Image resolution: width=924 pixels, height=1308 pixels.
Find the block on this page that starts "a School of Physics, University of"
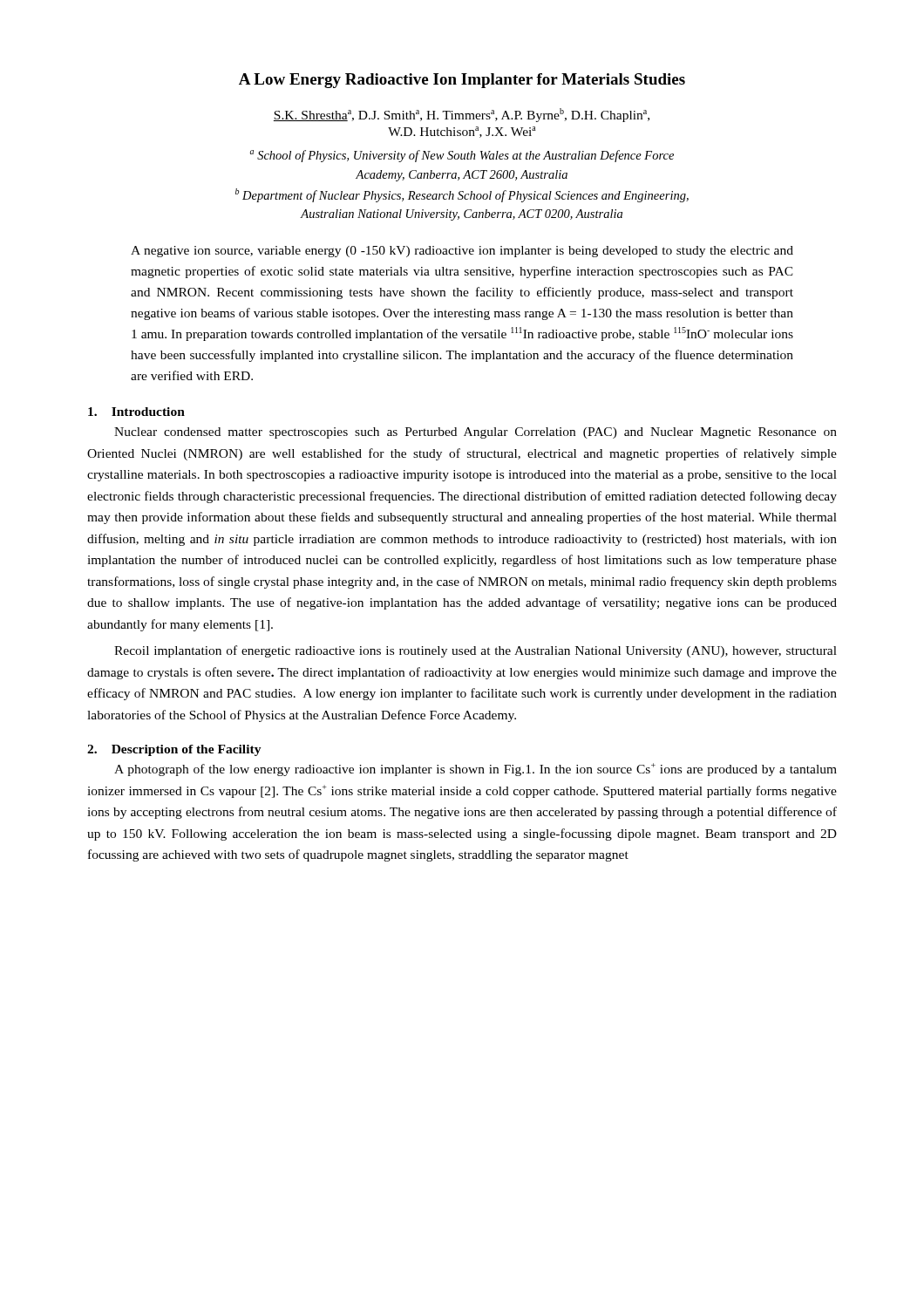click(x=462, y=184)
